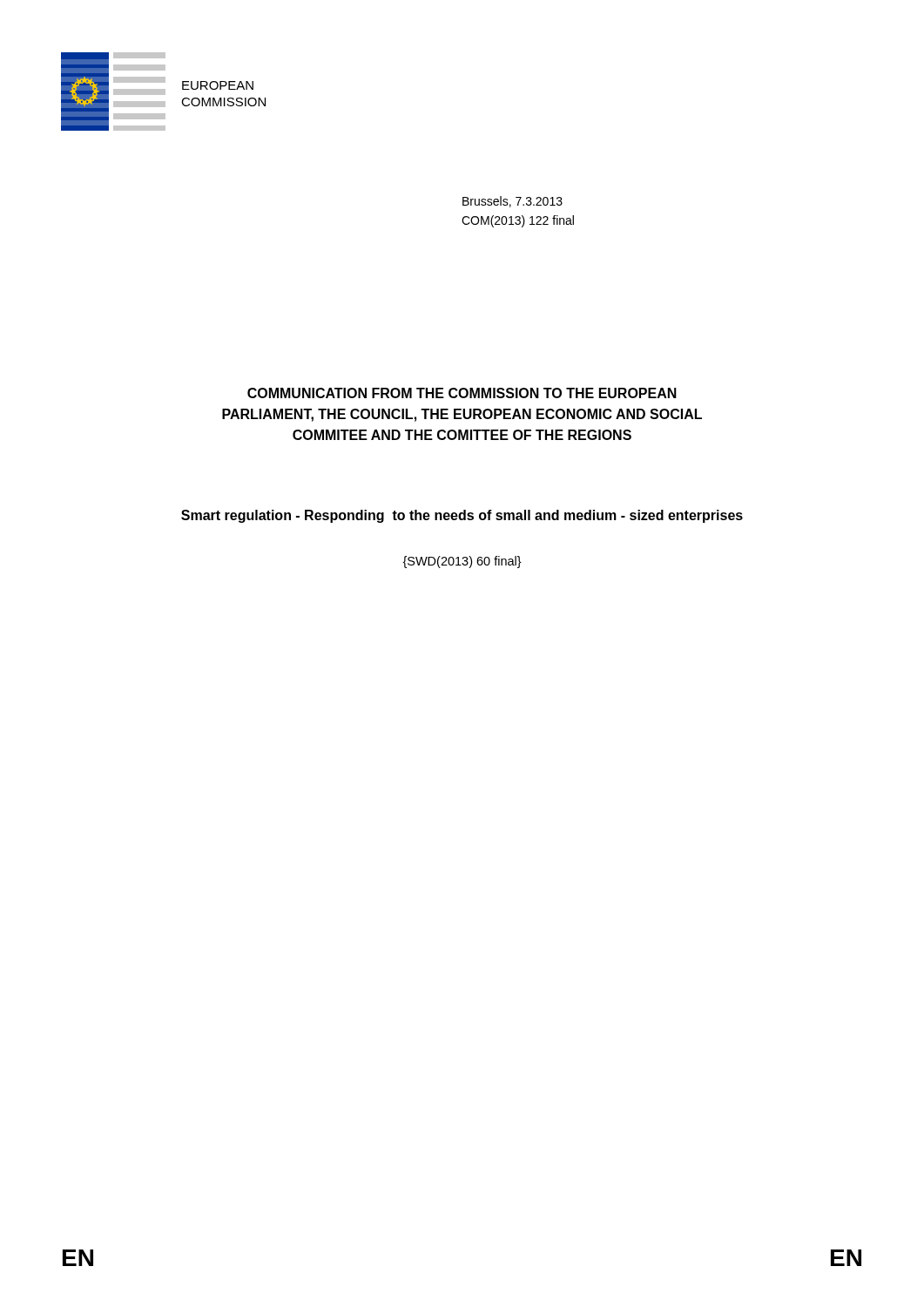Point to "{SWD(2013) 60 final}"
The width and height of the screenshot is (924, 1307).
462,561
